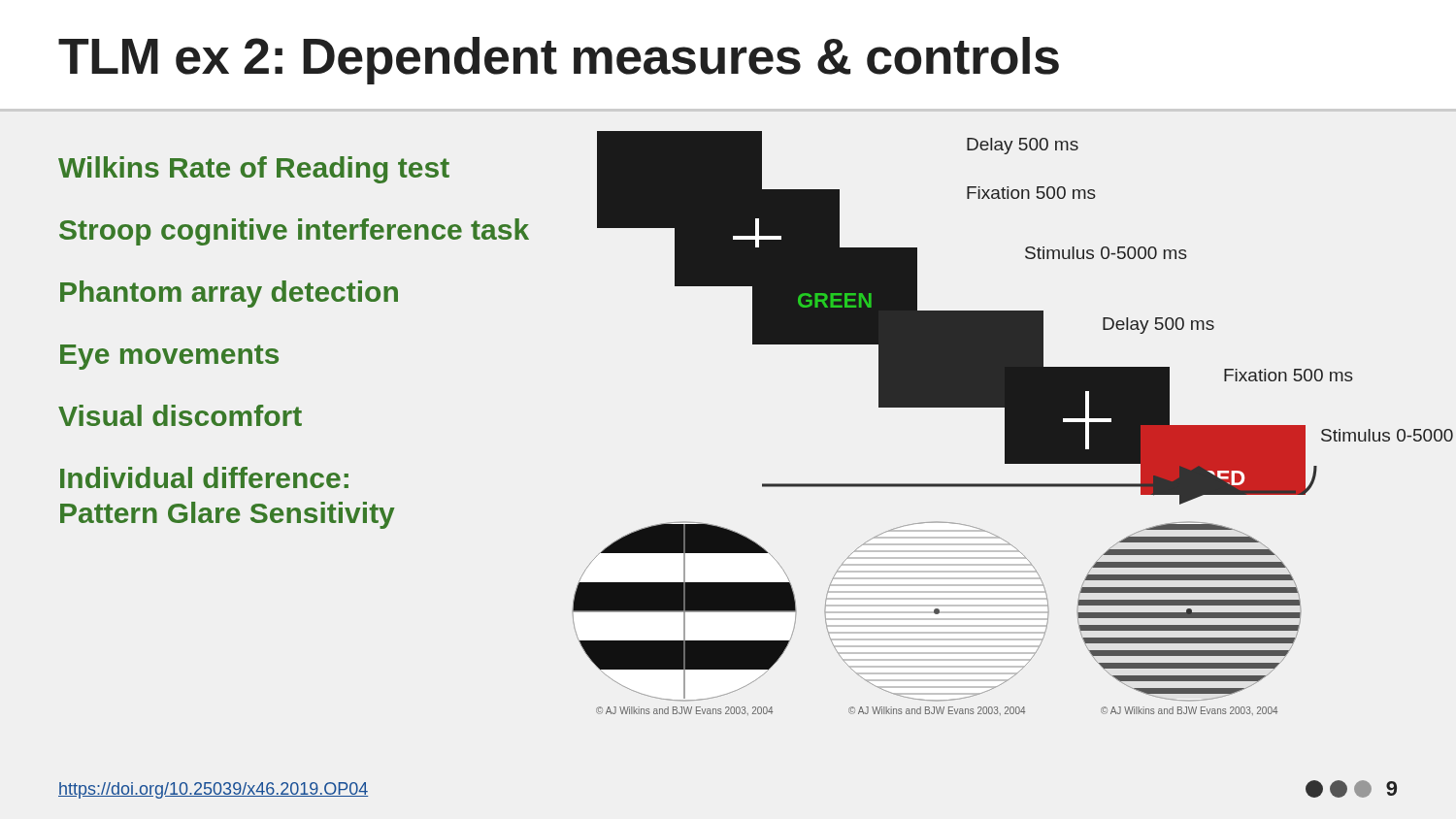The width and height of the screenshot is (1456, 819).
Task: Point to the text starting "Eye movements"
Action: point(169,354)
